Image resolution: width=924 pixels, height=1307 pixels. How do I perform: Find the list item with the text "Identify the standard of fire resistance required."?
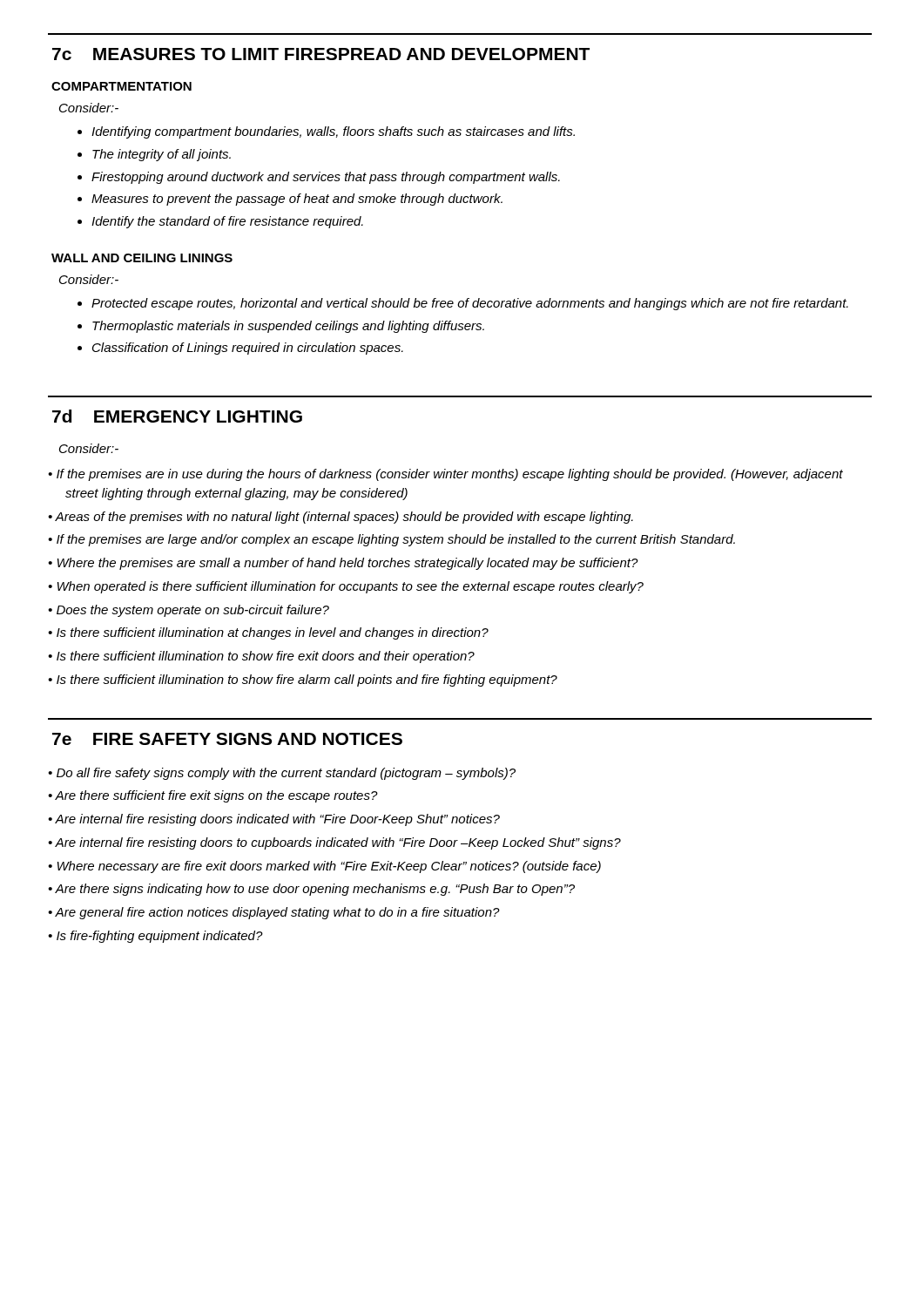[x=228, y=221]
